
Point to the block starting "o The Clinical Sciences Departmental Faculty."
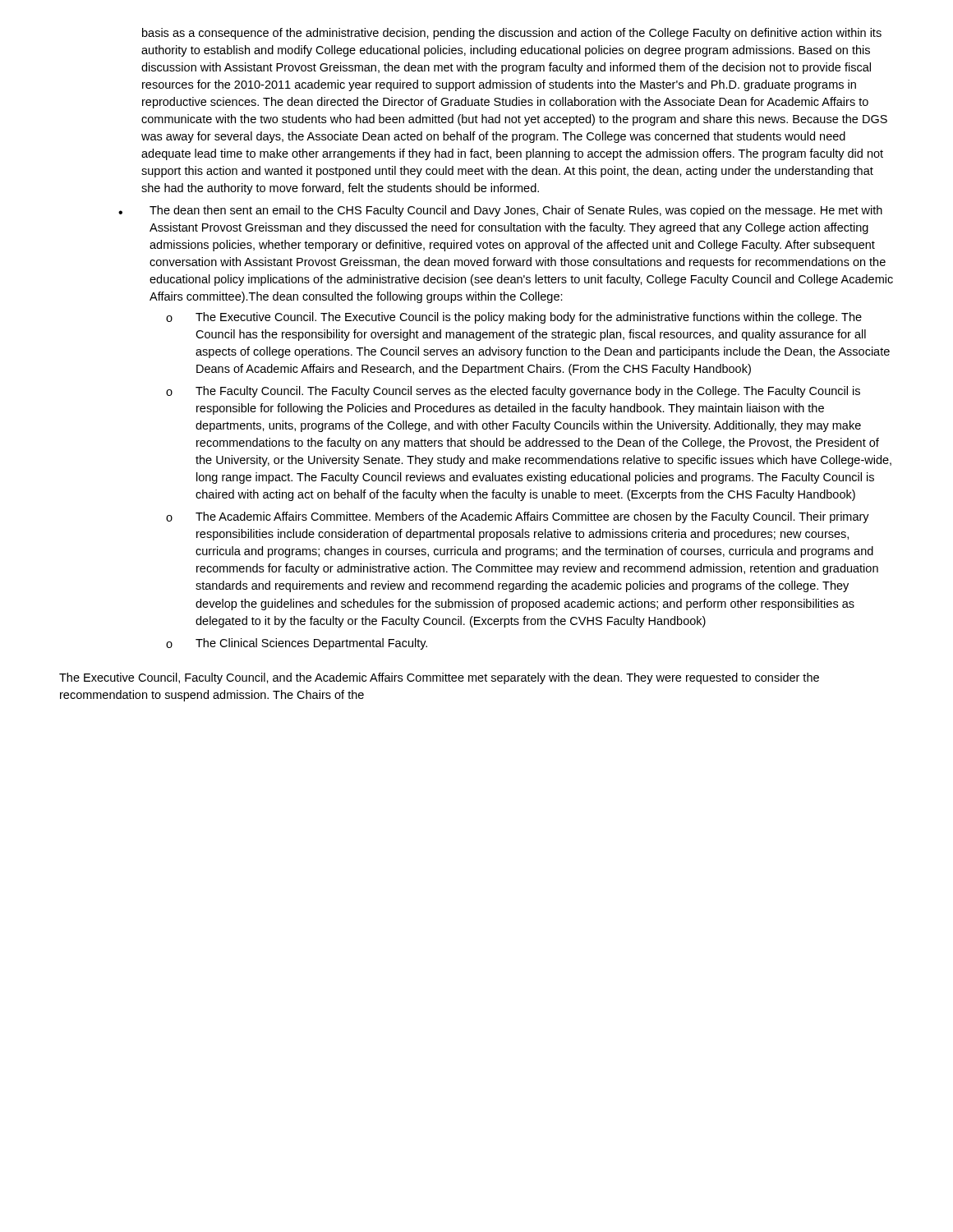click(x=297, y=644)
